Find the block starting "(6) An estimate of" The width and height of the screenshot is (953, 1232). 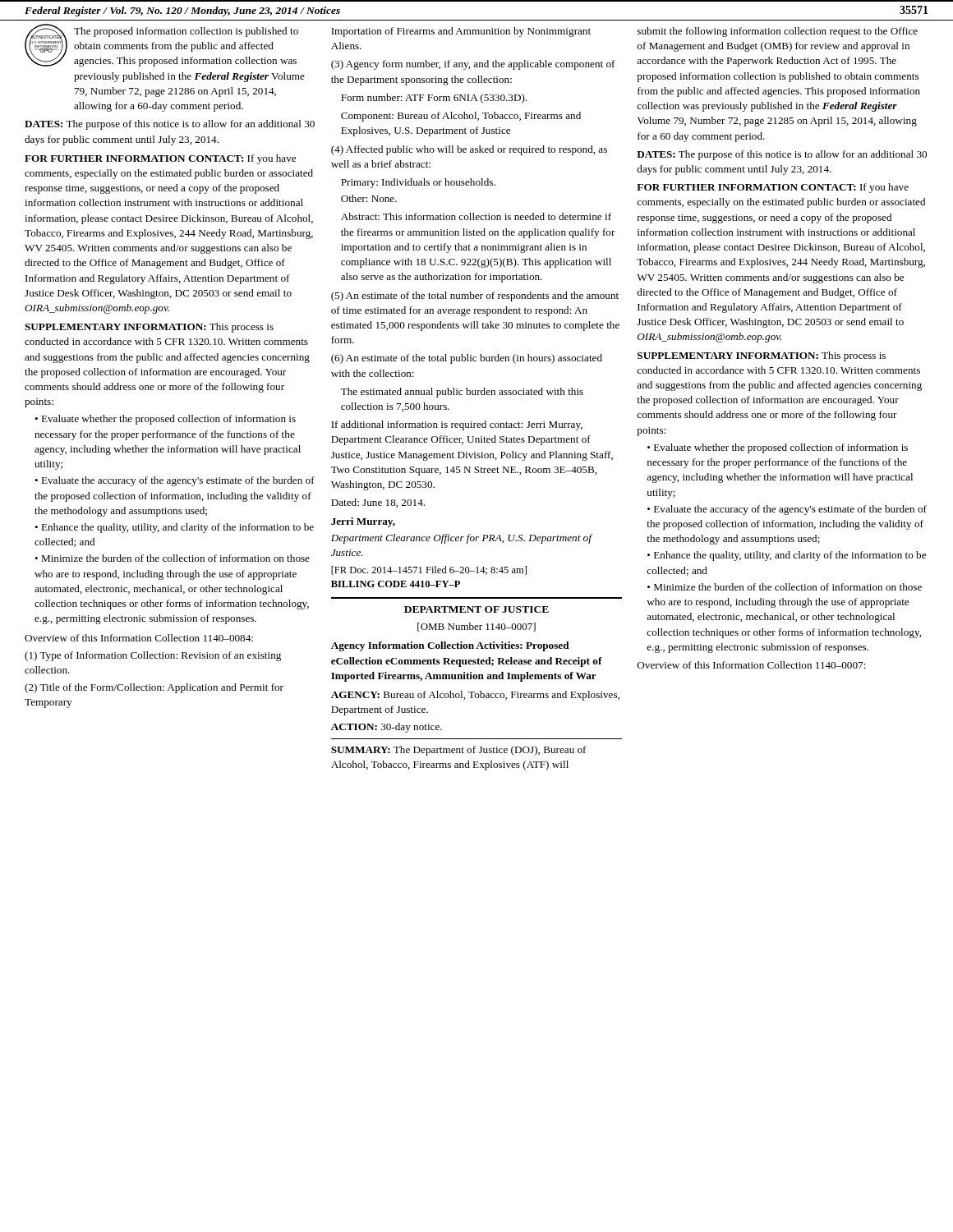(466, 365)
